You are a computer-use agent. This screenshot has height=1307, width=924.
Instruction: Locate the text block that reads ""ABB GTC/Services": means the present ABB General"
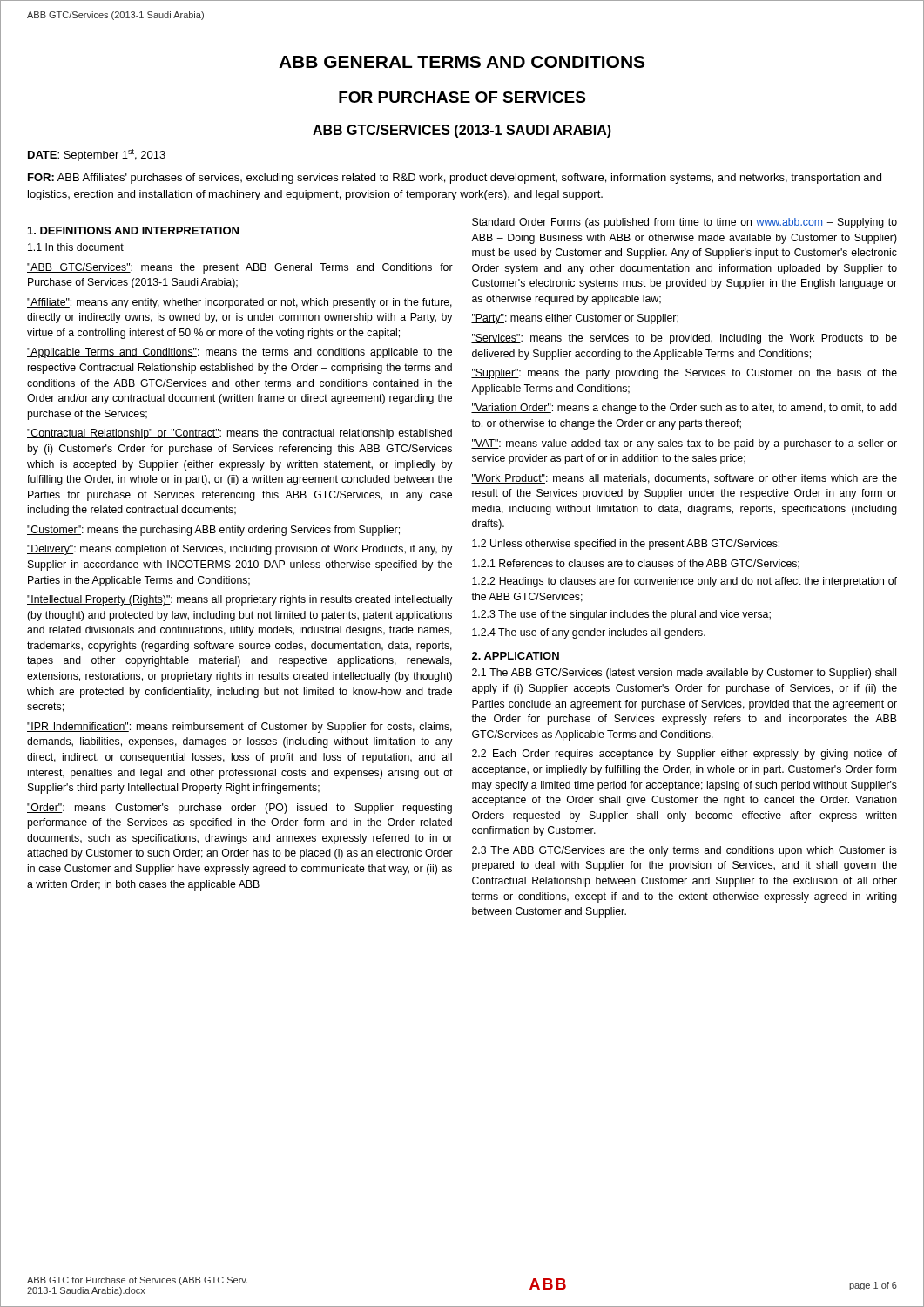240,275
